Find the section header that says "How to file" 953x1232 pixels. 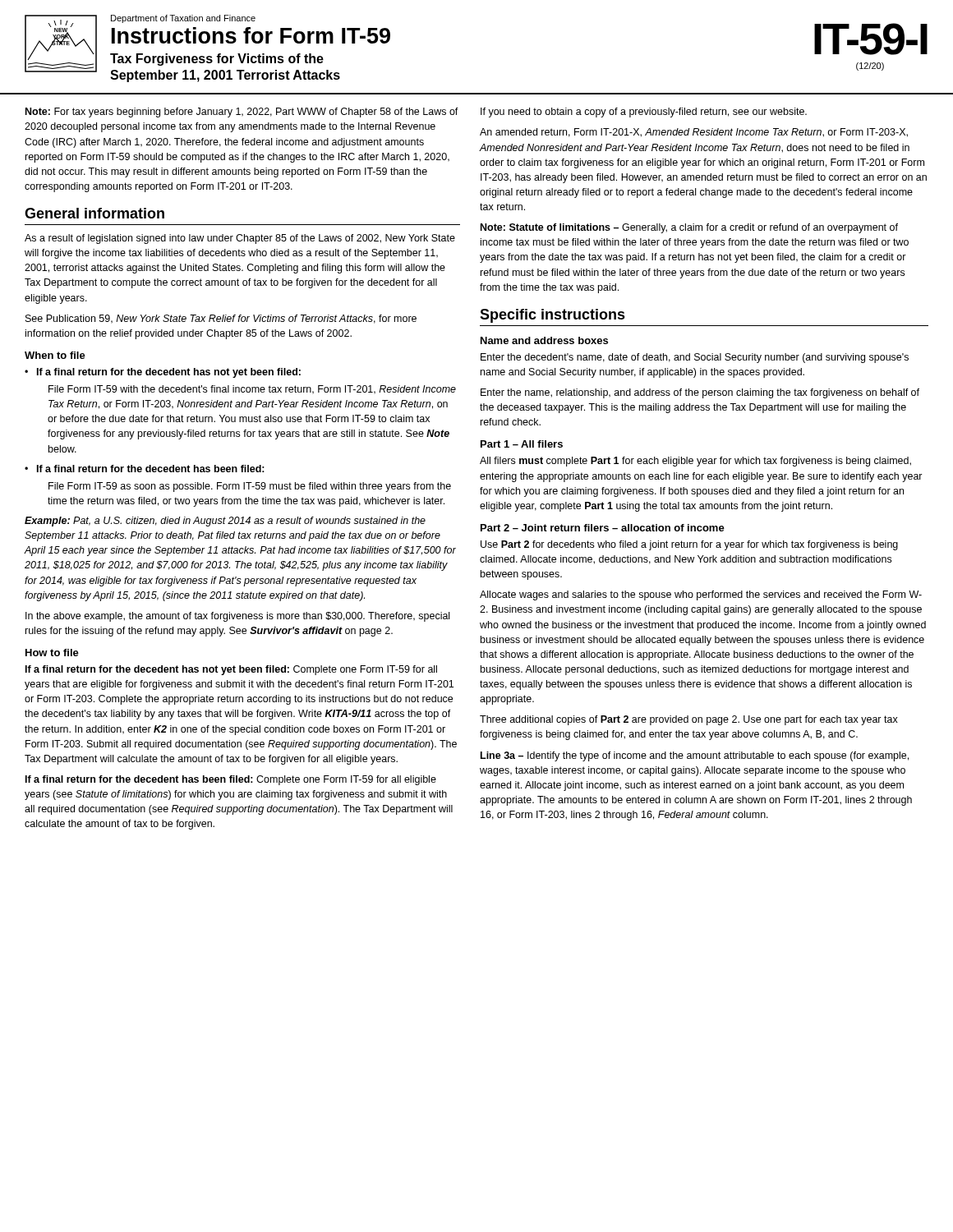click(52, 653)
